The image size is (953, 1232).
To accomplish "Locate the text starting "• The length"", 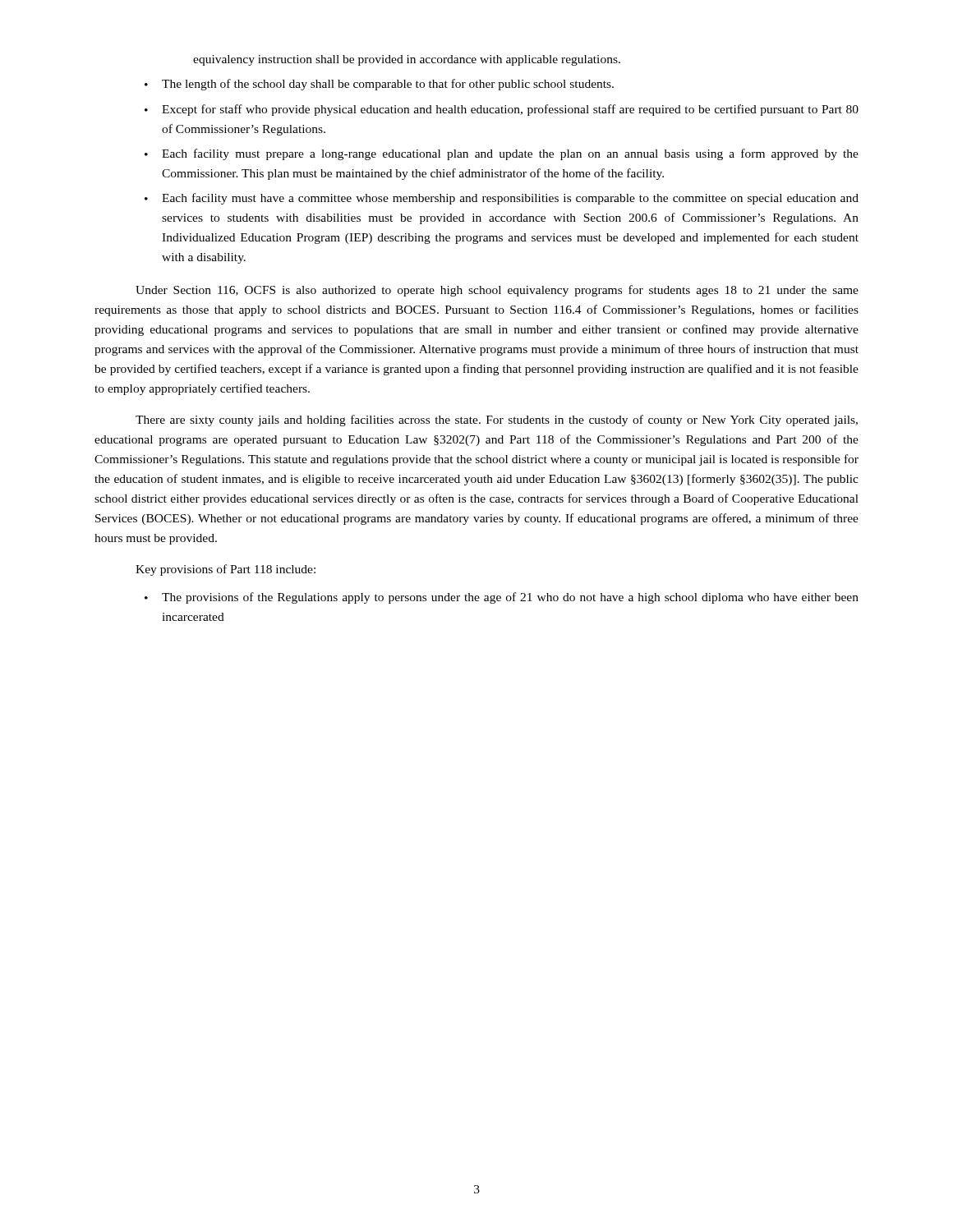I will [501, 84].
